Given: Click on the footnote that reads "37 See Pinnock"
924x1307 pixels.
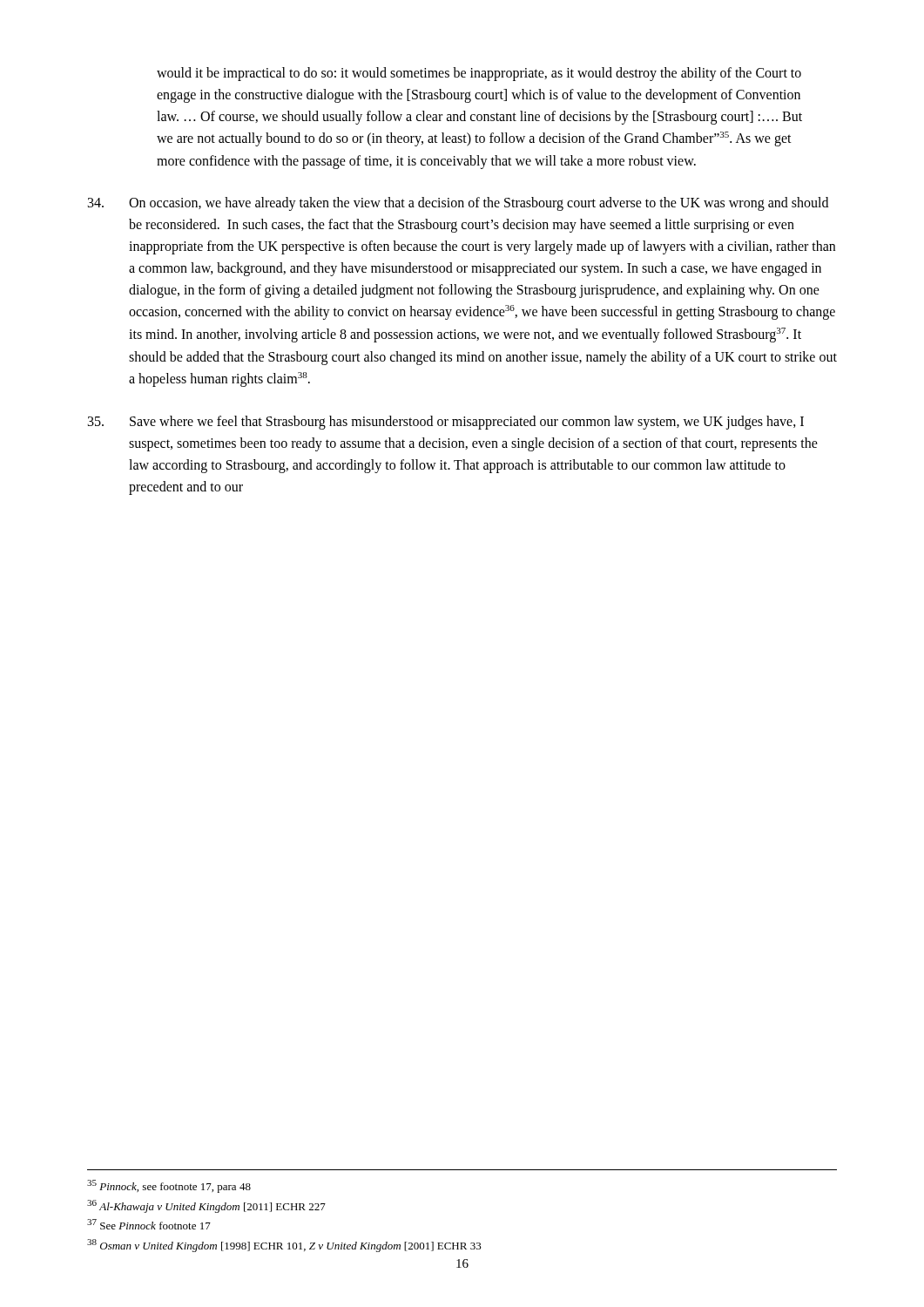Looking at the screenshot, I should (149, 1225).
